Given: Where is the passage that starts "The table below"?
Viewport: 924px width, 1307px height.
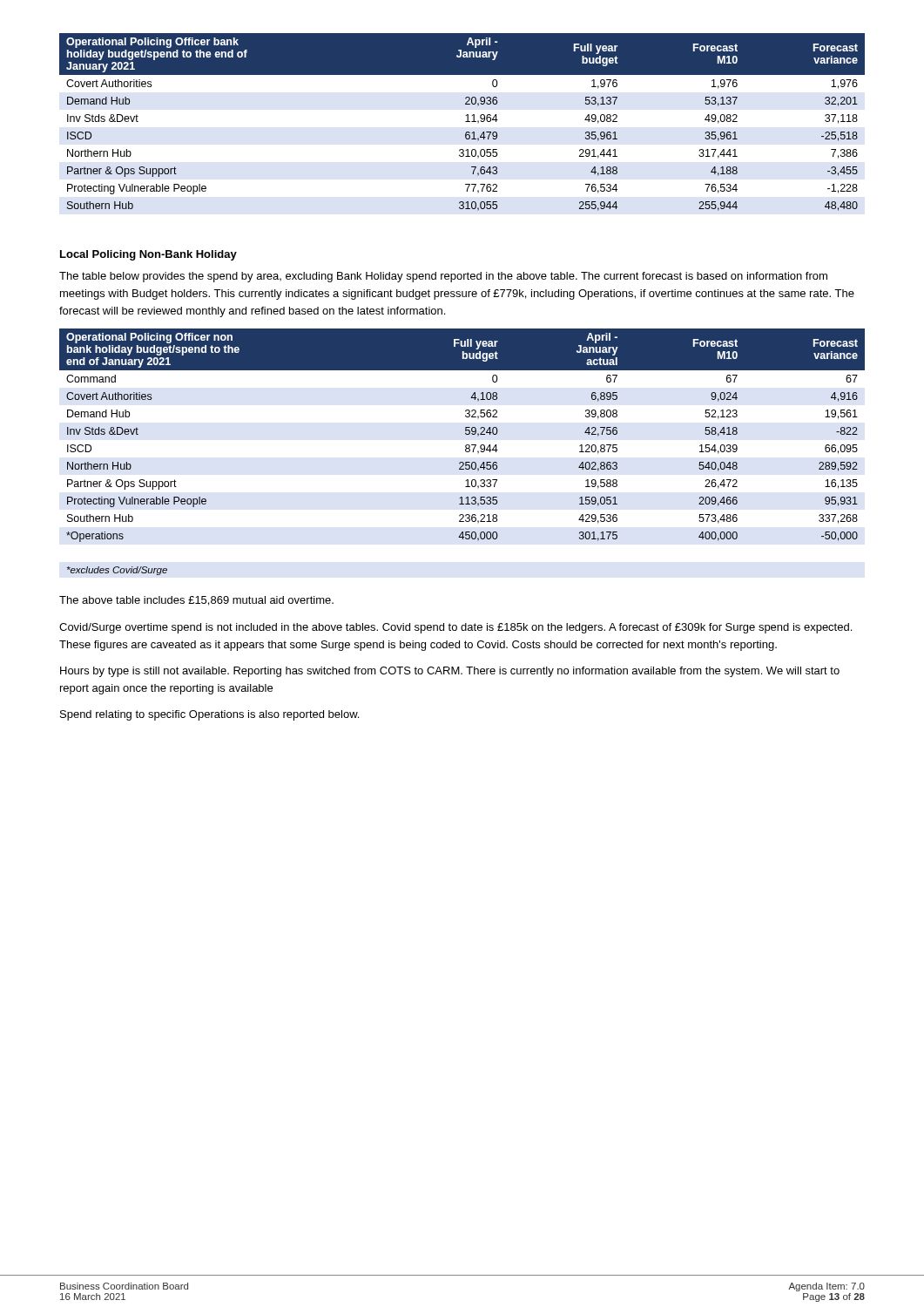Looking at the screenshot, I should pos(457,293).
